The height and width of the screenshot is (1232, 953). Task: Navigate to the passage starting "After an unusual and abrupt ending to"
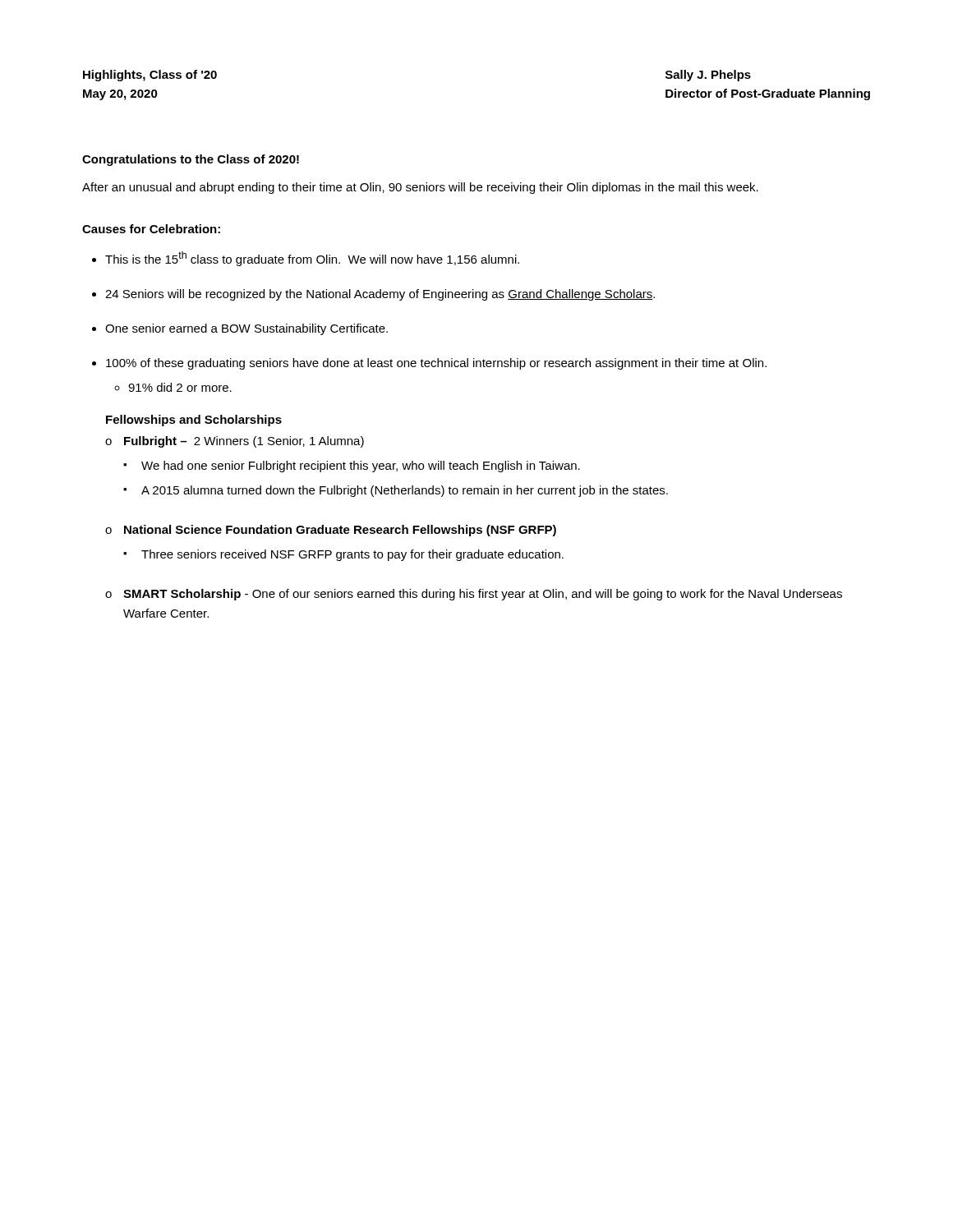click(421, 187)
